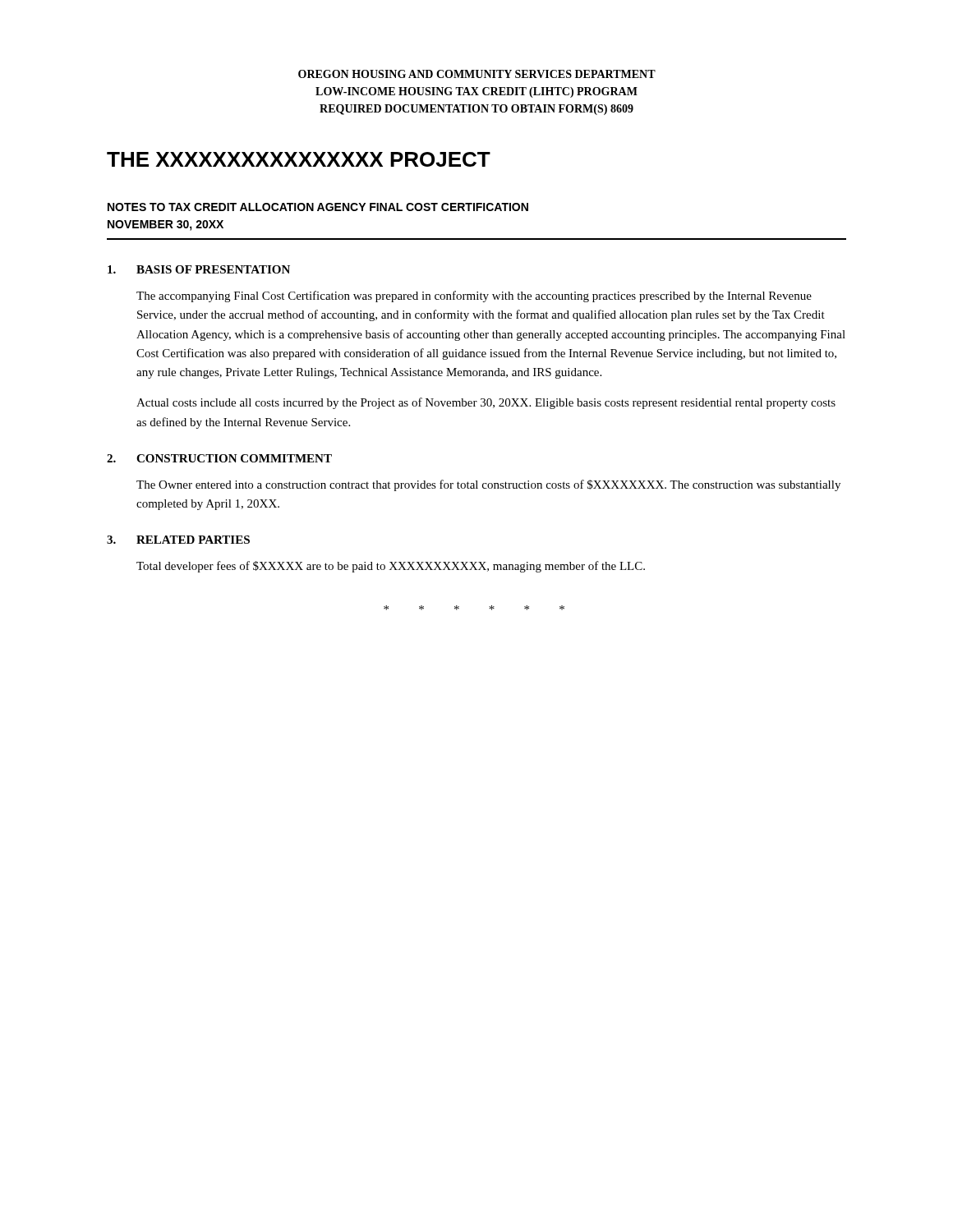Find the title with the text "THE XXXXXXXXXXXXXXXX PROJECT"
The image size is (953, 1232).
point(299,159)
